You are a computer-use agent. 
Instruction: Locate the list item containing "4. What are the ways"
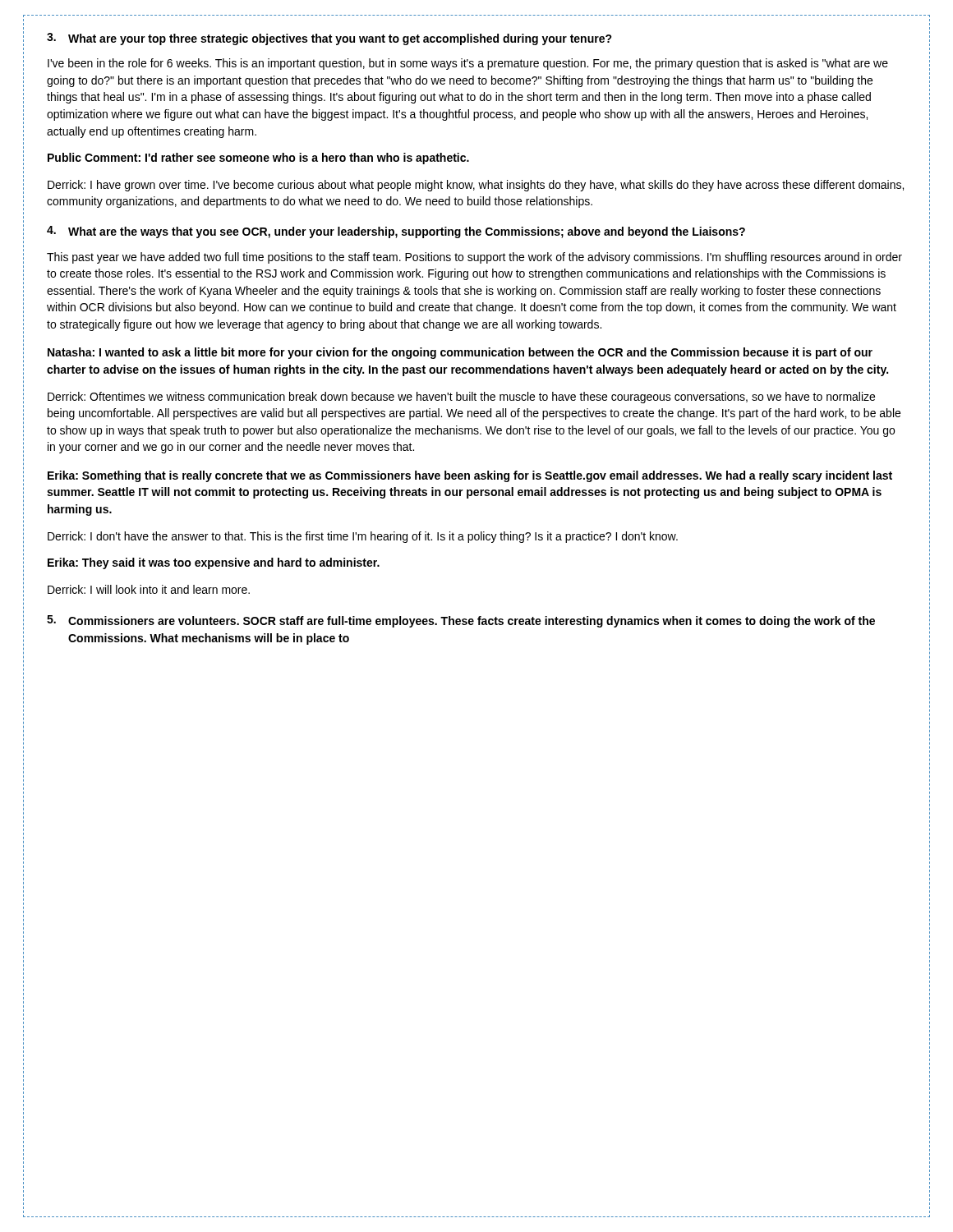(x=396, y=232)
